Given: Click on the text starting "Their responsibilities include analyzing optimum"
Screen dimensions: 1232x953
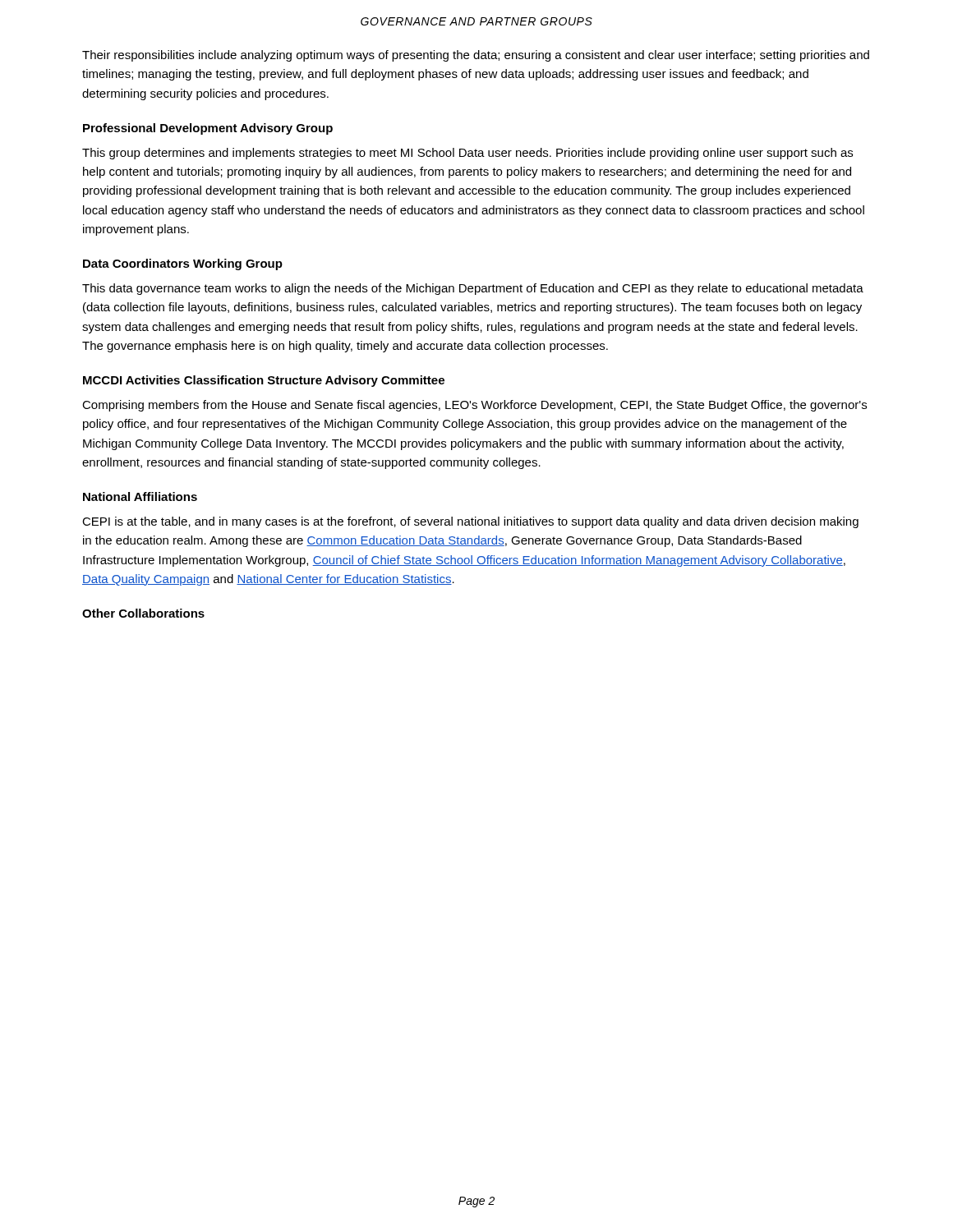Looking at the screenshot, I should (476, 74).
